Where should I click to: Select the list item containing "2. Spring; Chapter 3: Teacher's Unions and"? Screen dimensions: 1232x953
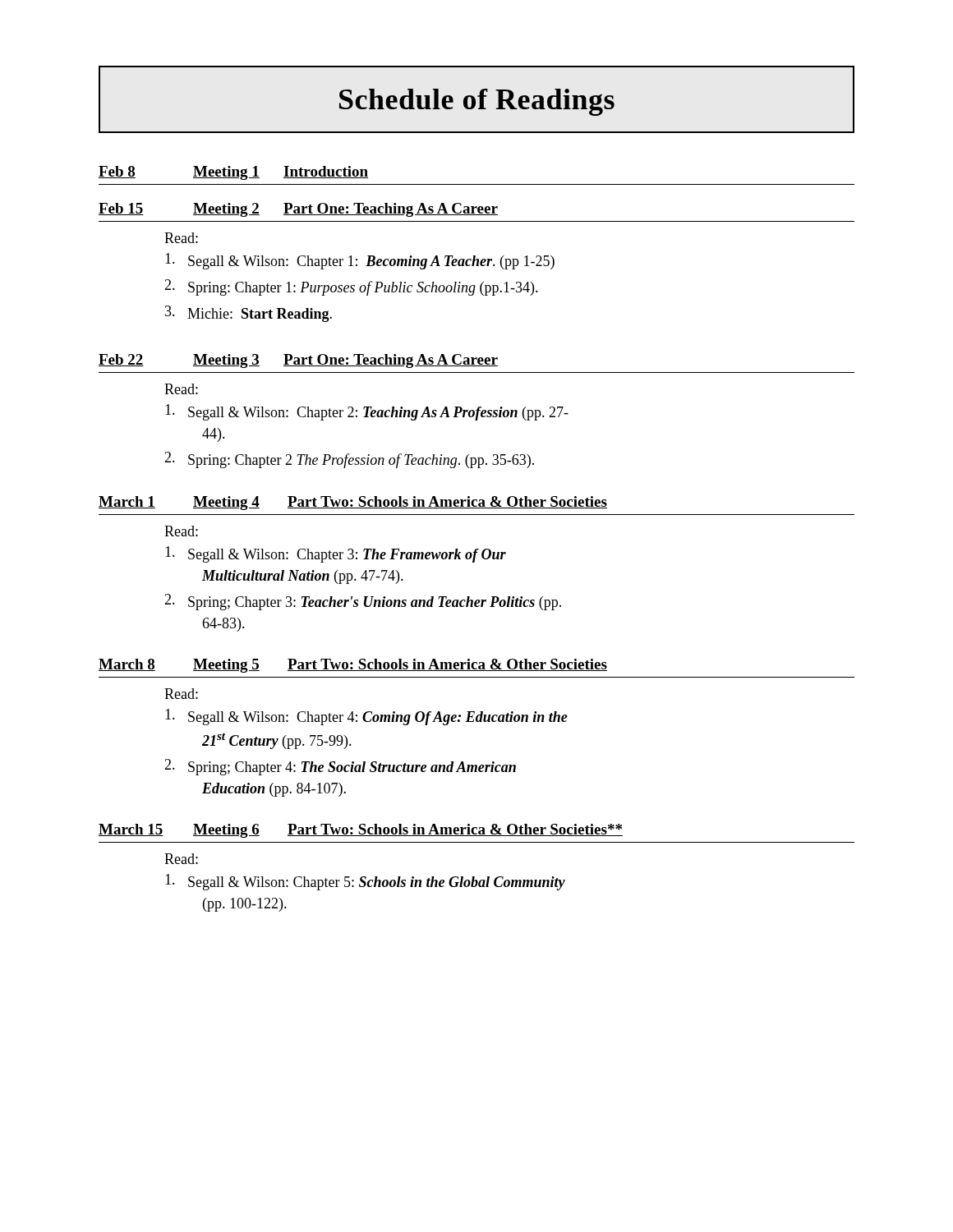363,613
